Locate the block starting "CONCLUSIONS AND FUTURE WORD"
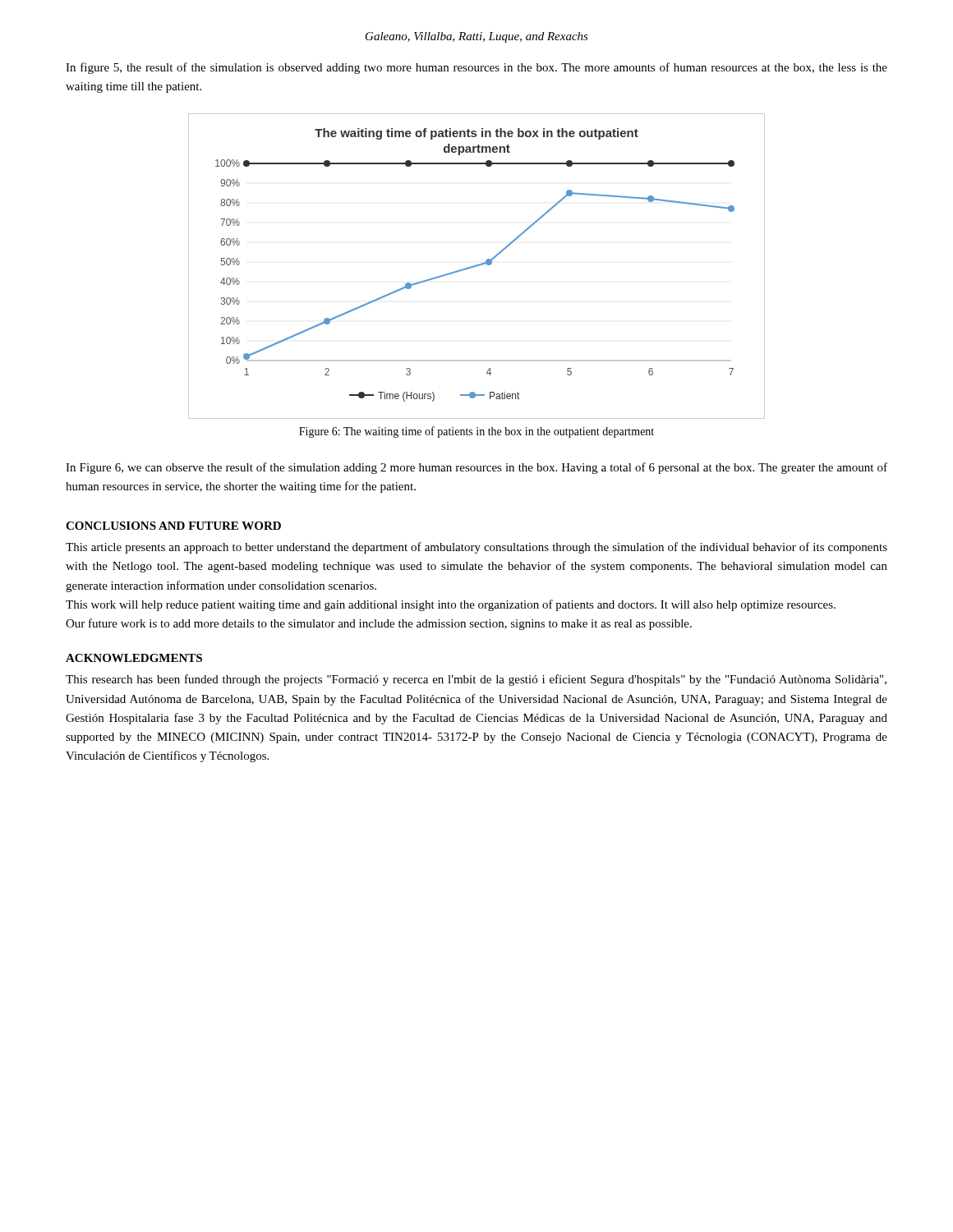This screenshot has width=953, height=1232. [174, 526]
